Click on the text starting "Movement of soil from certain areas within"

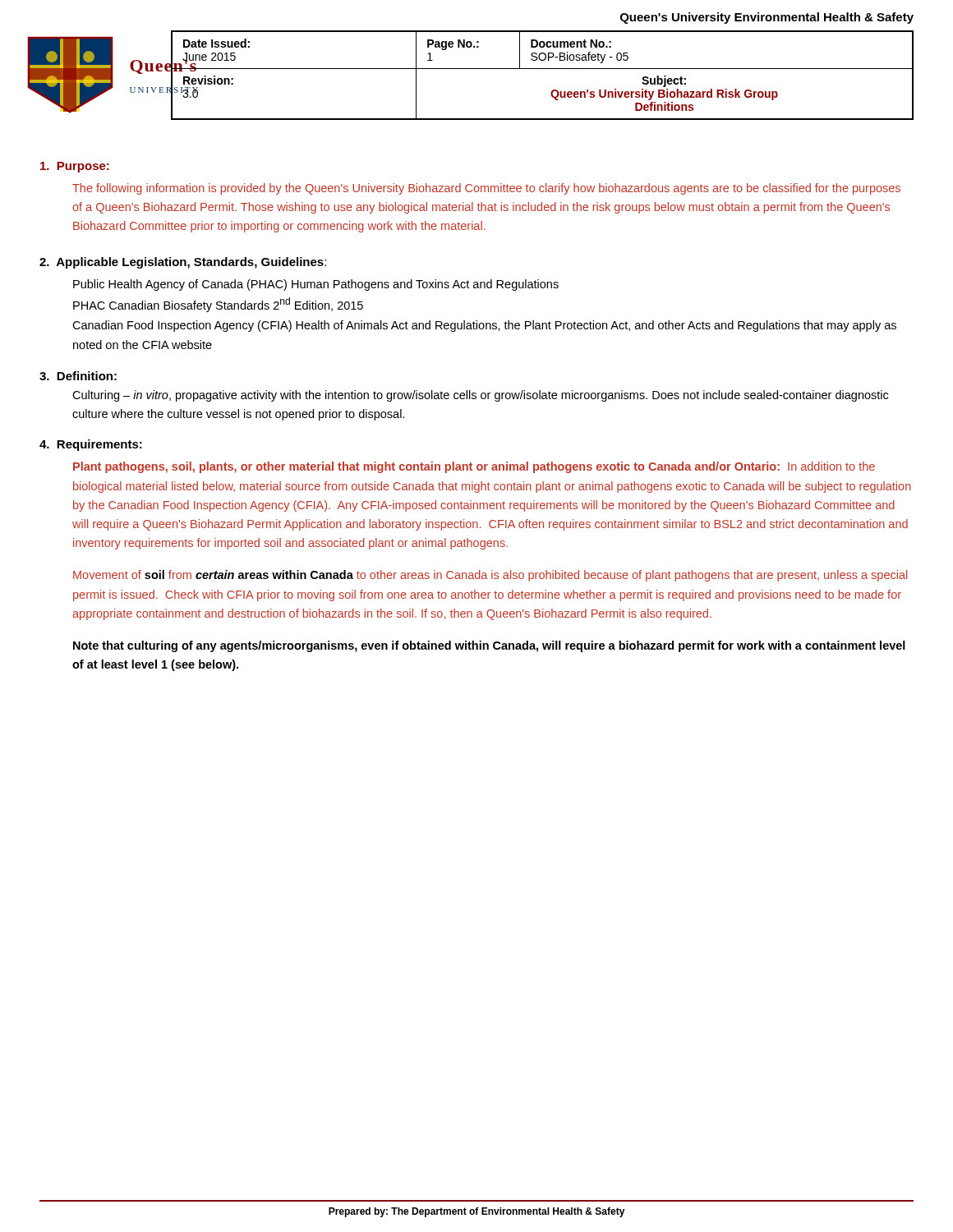click(490, 594)
